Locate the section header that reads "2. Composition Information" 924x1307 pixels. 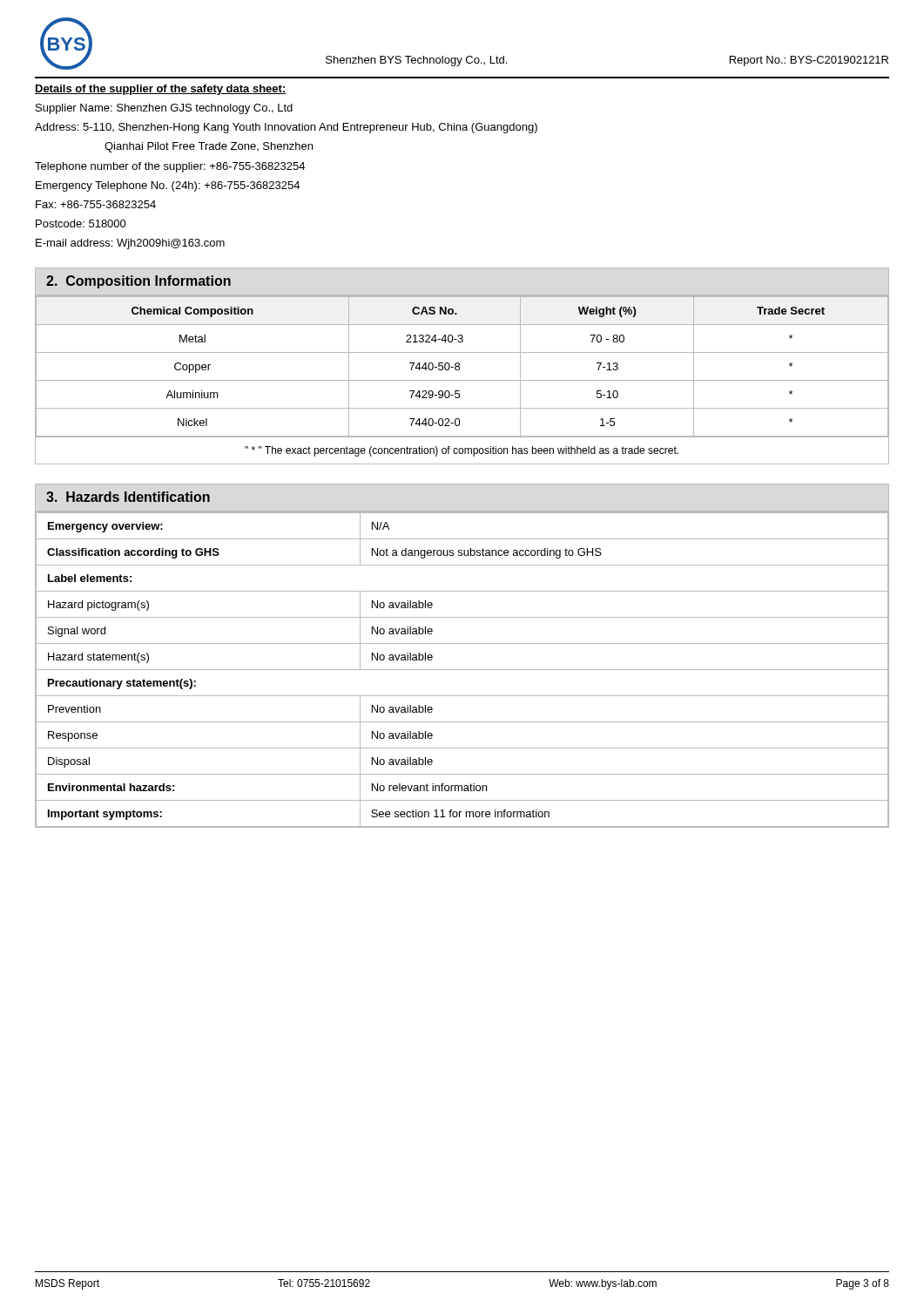tap(138, 282)
